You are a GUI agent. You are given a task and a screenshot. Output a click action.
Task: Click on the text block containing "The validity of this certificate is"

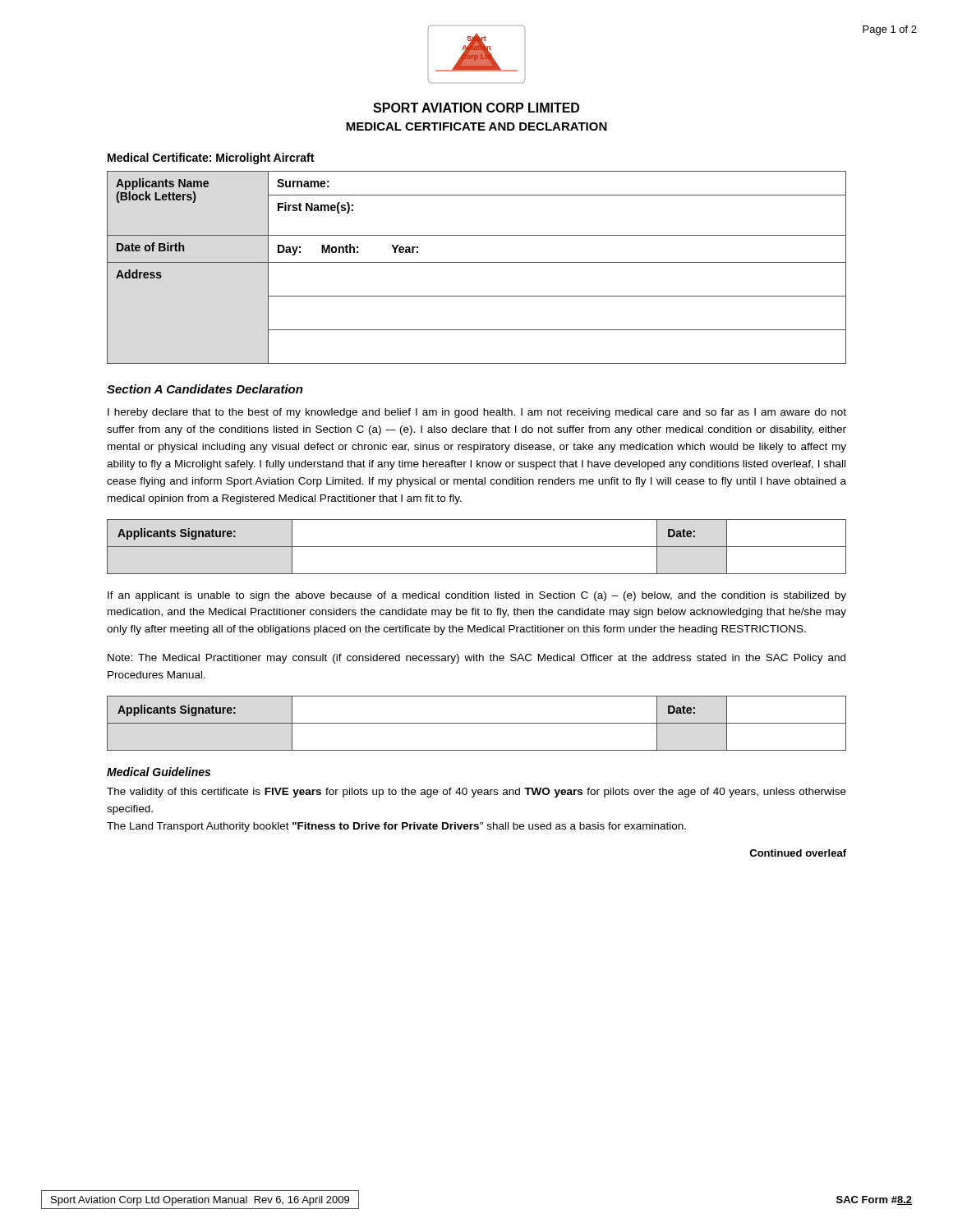coord(476,793)
